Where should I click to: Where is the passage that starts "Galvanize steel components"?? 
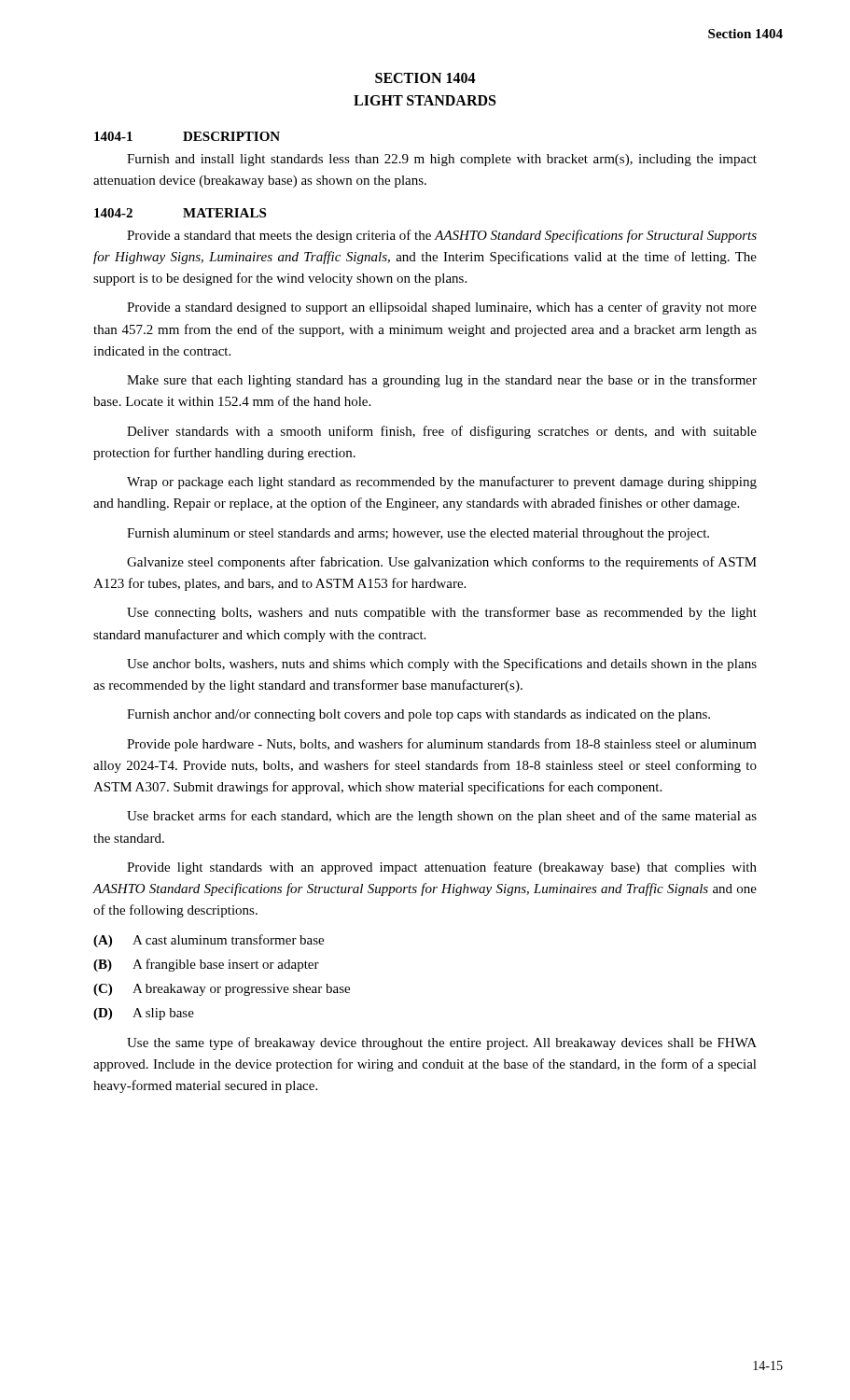(425, 572)
